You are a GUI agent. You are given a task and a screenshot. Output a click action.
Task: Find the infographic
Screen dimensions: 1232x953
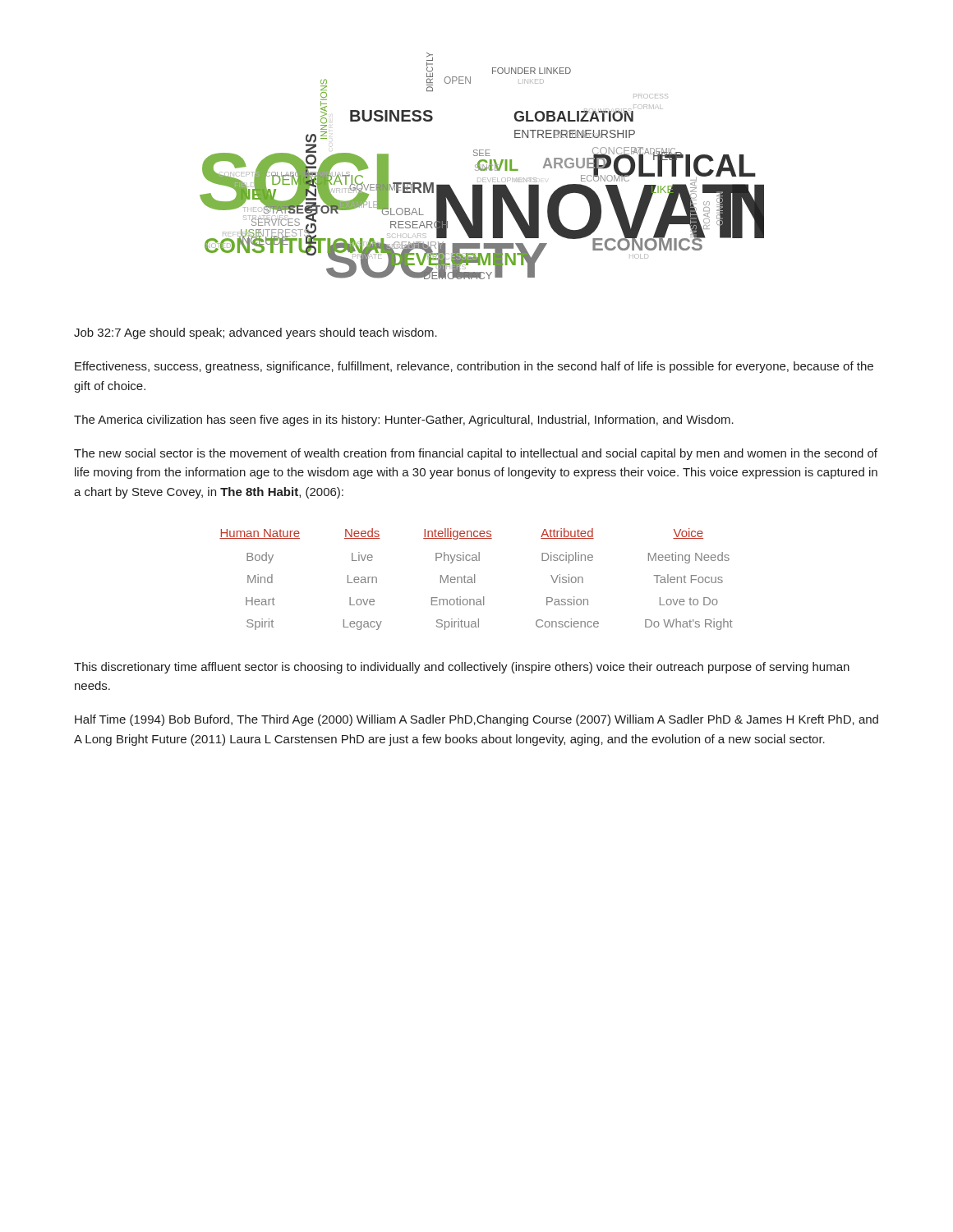coord(476,170)
